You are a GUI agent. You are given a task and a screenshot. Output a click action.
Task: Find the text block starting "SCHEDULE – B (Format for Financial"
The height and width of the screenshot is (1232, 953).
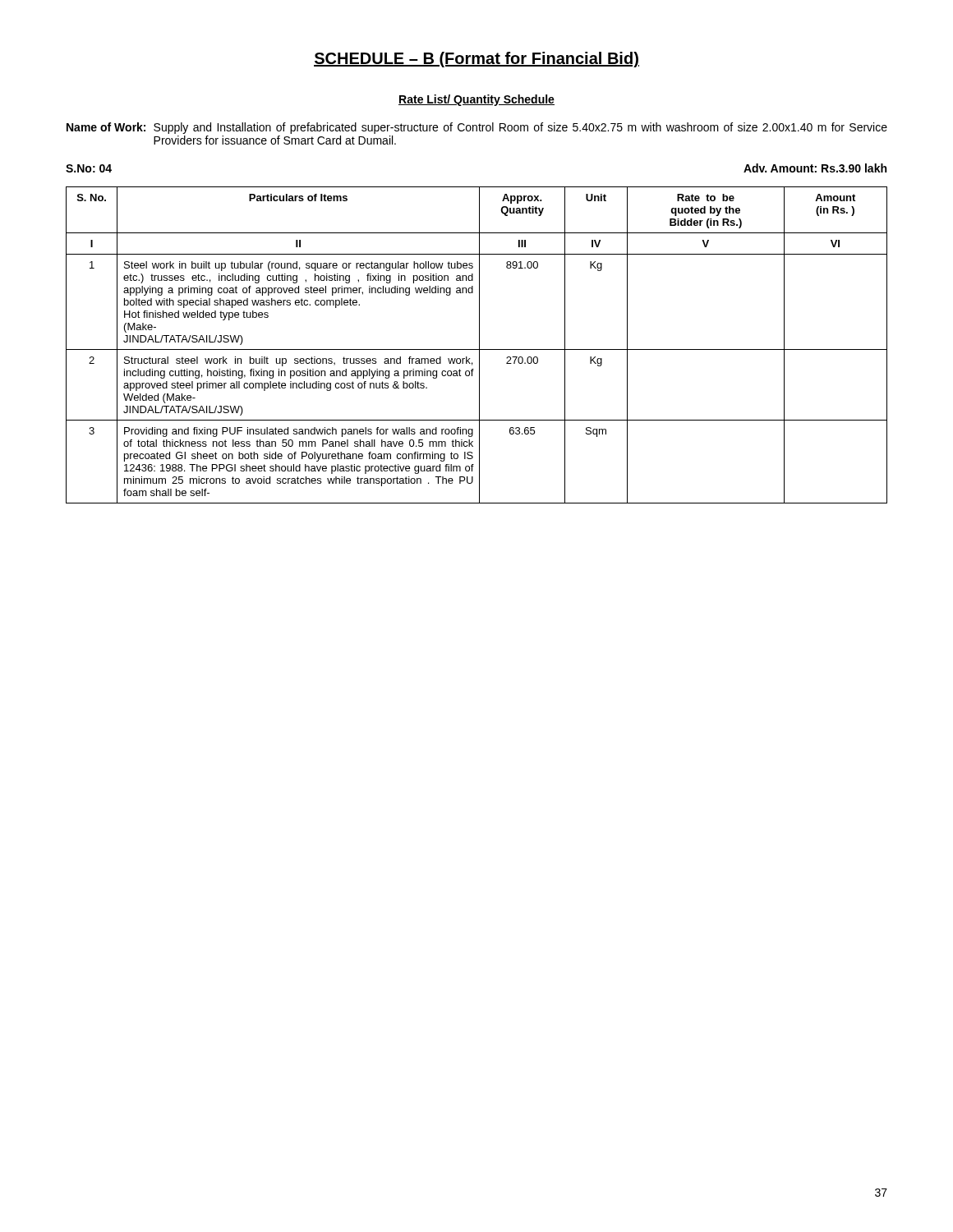pyautogui.click(x=476, y=59)
